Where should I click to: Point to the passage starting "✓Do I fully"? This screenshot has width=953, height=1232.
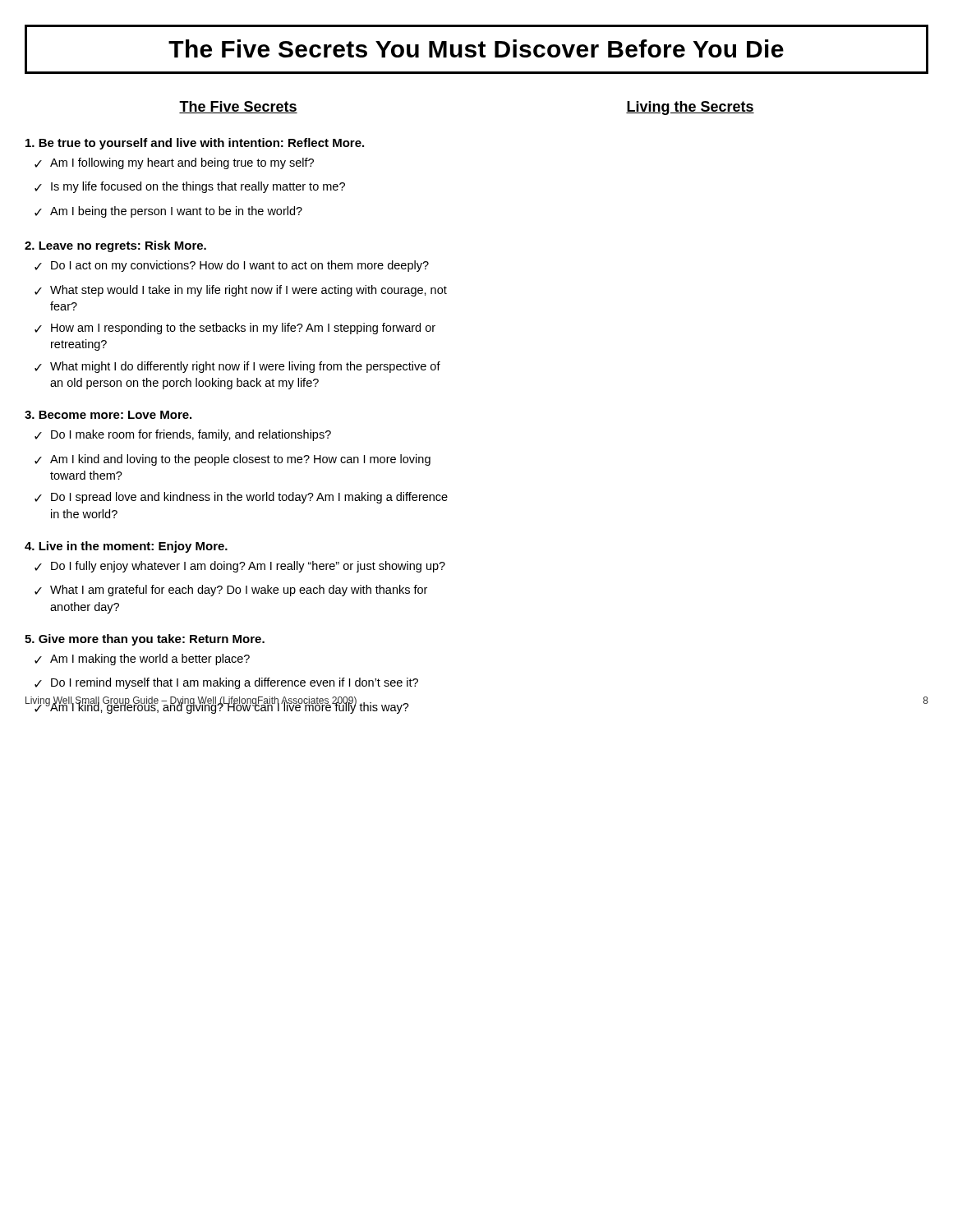click(x=242, y=567)
